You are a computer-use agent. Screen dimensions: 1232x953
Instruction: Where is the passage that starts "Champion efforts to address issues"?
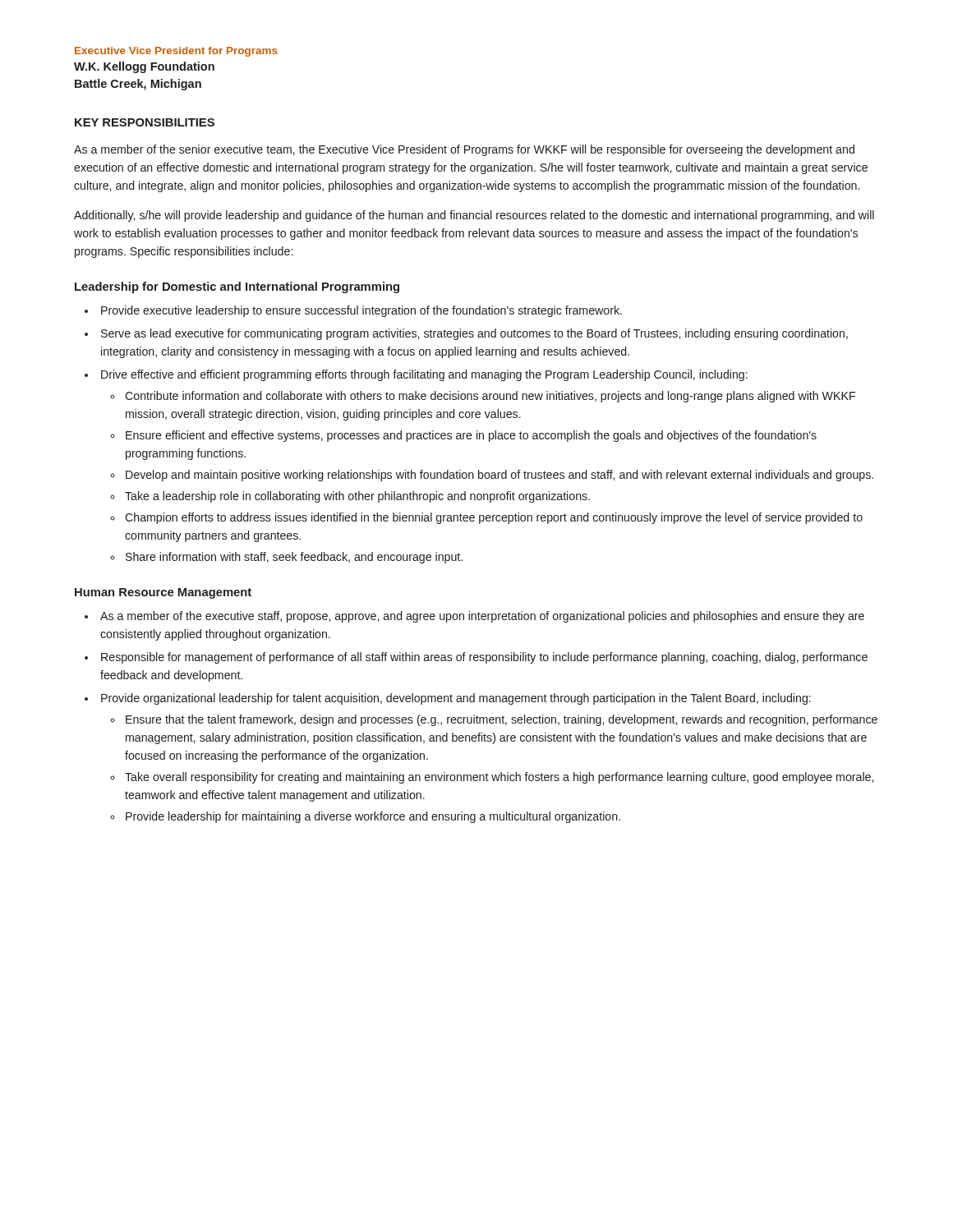494,526
